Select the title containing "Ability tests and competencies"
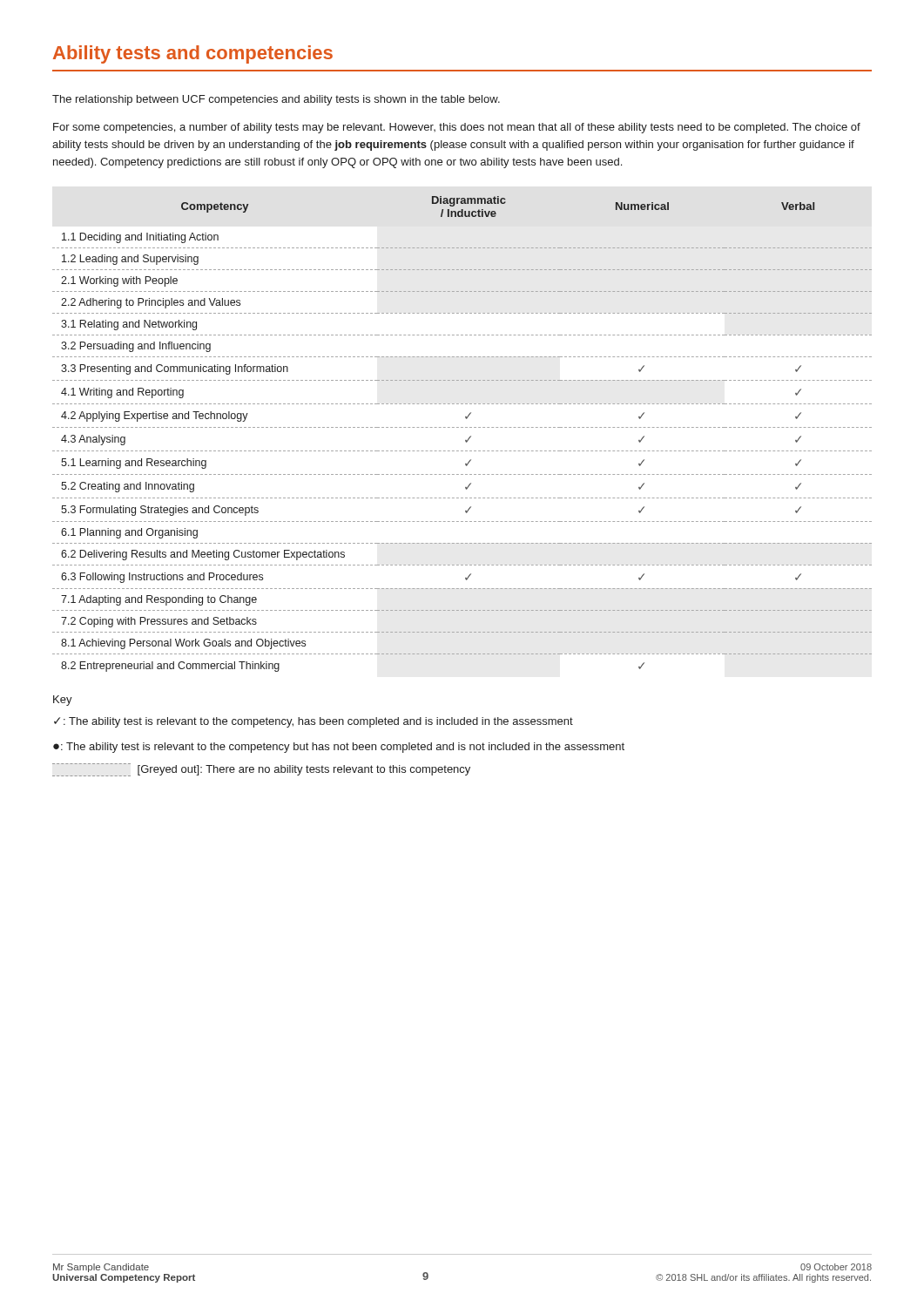Screen dimensions: 1307x924 193,53
